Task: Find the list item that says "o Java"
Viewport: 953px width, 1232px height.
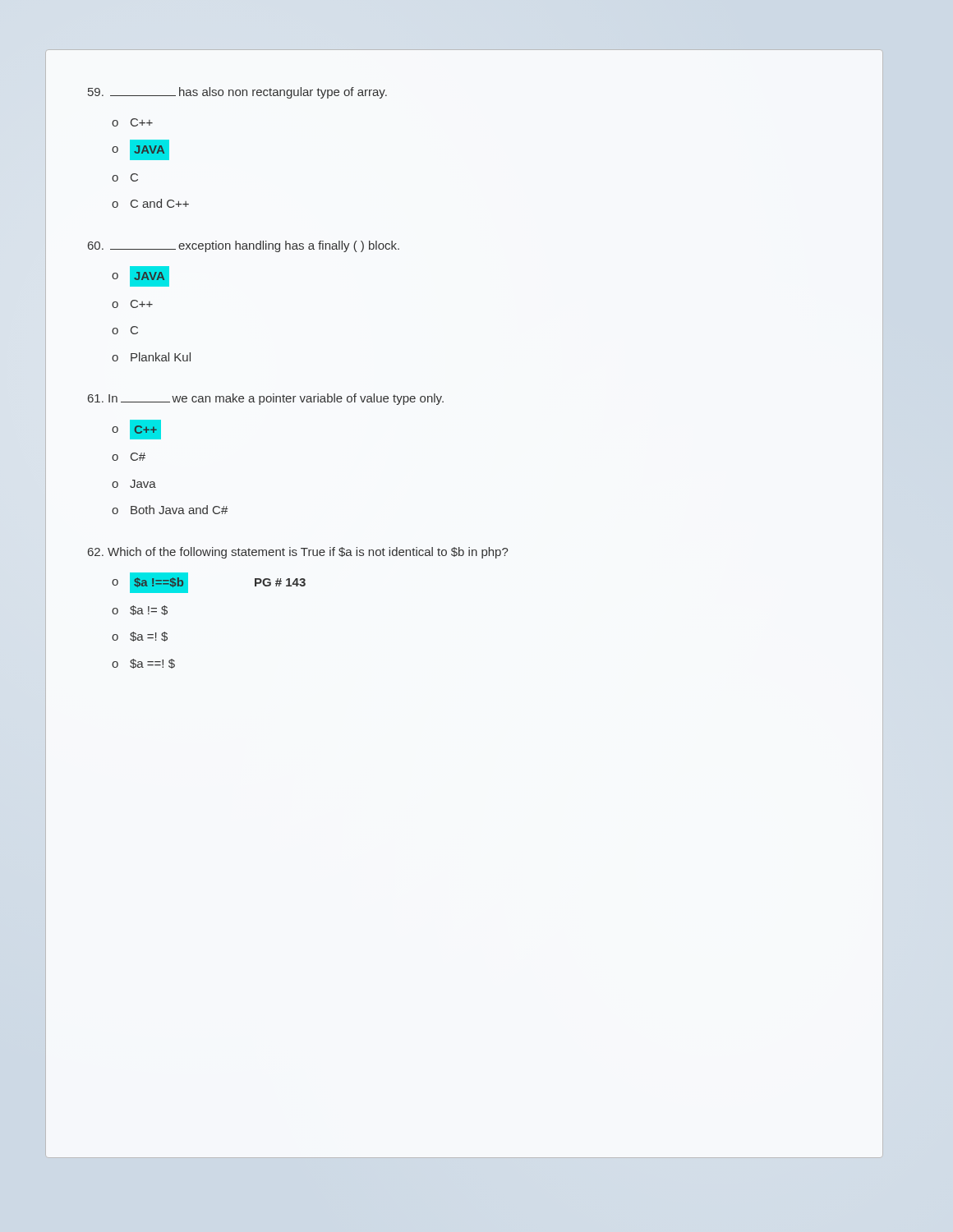Action: click(134, 484)
